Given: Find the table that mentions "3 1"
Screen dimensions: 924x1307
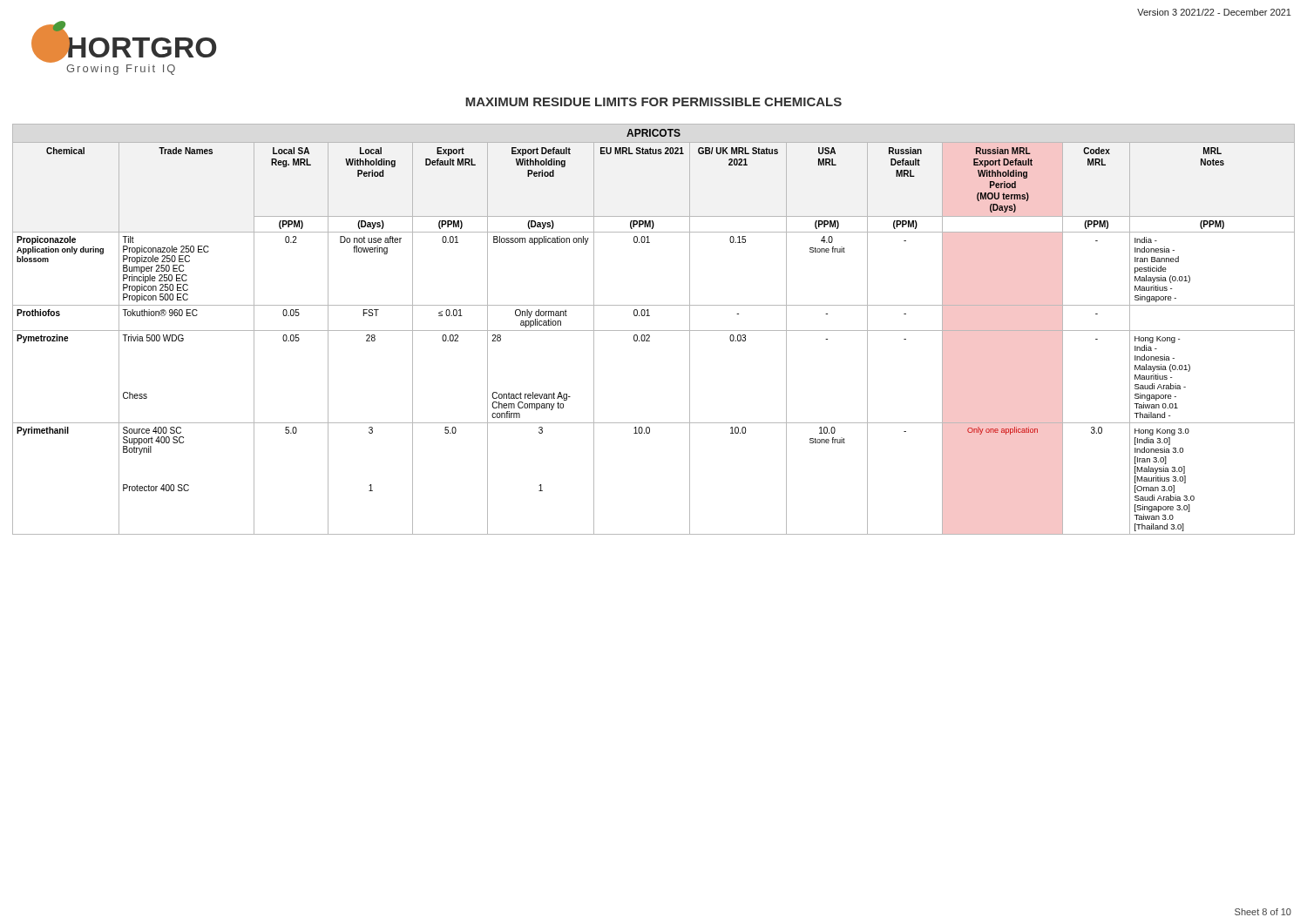Looking at the screenshot, I should [654, 512].
